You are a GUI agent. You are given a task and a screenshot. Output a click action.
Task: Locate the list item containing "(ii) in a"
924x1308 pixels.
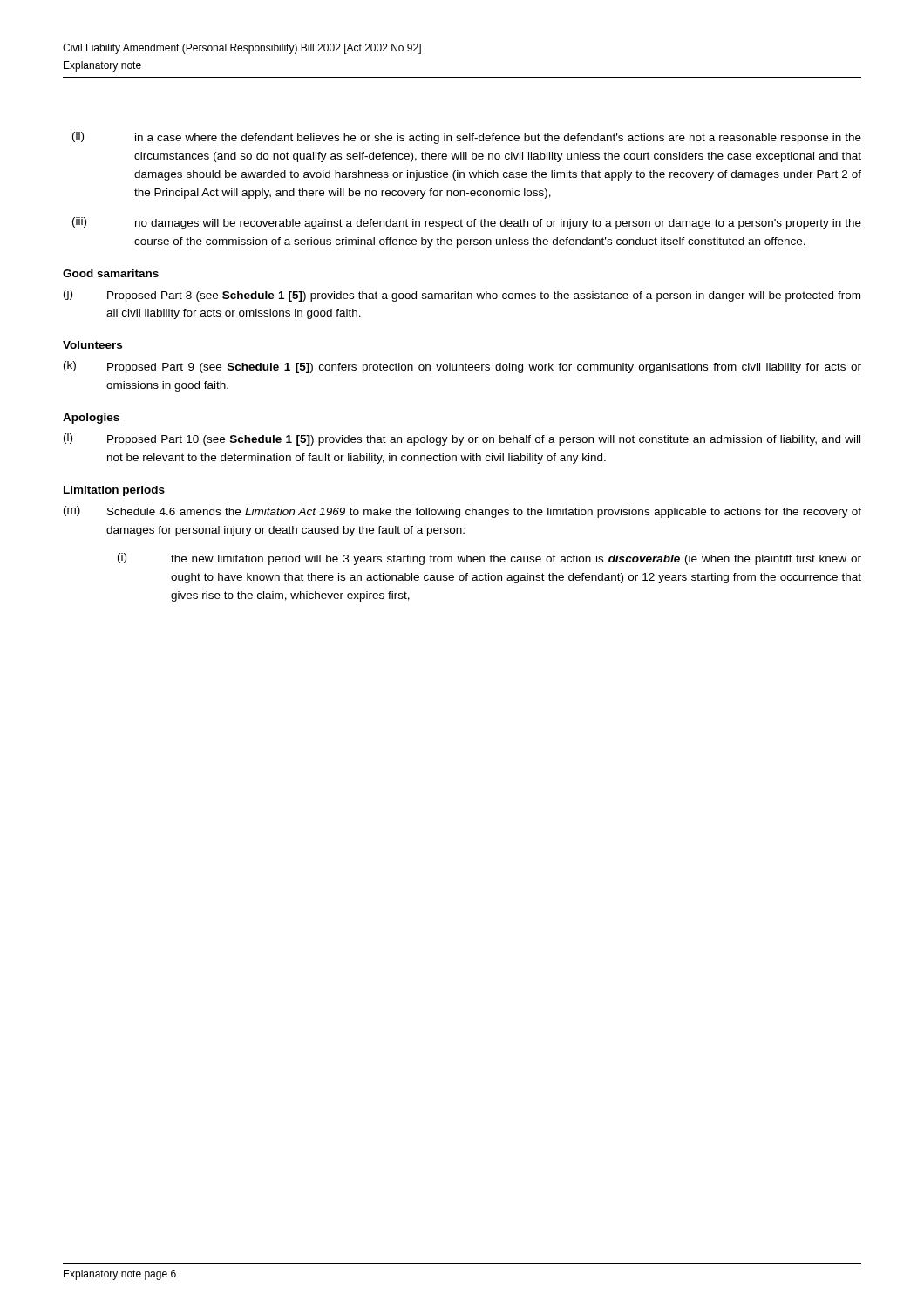click(462, 166)
